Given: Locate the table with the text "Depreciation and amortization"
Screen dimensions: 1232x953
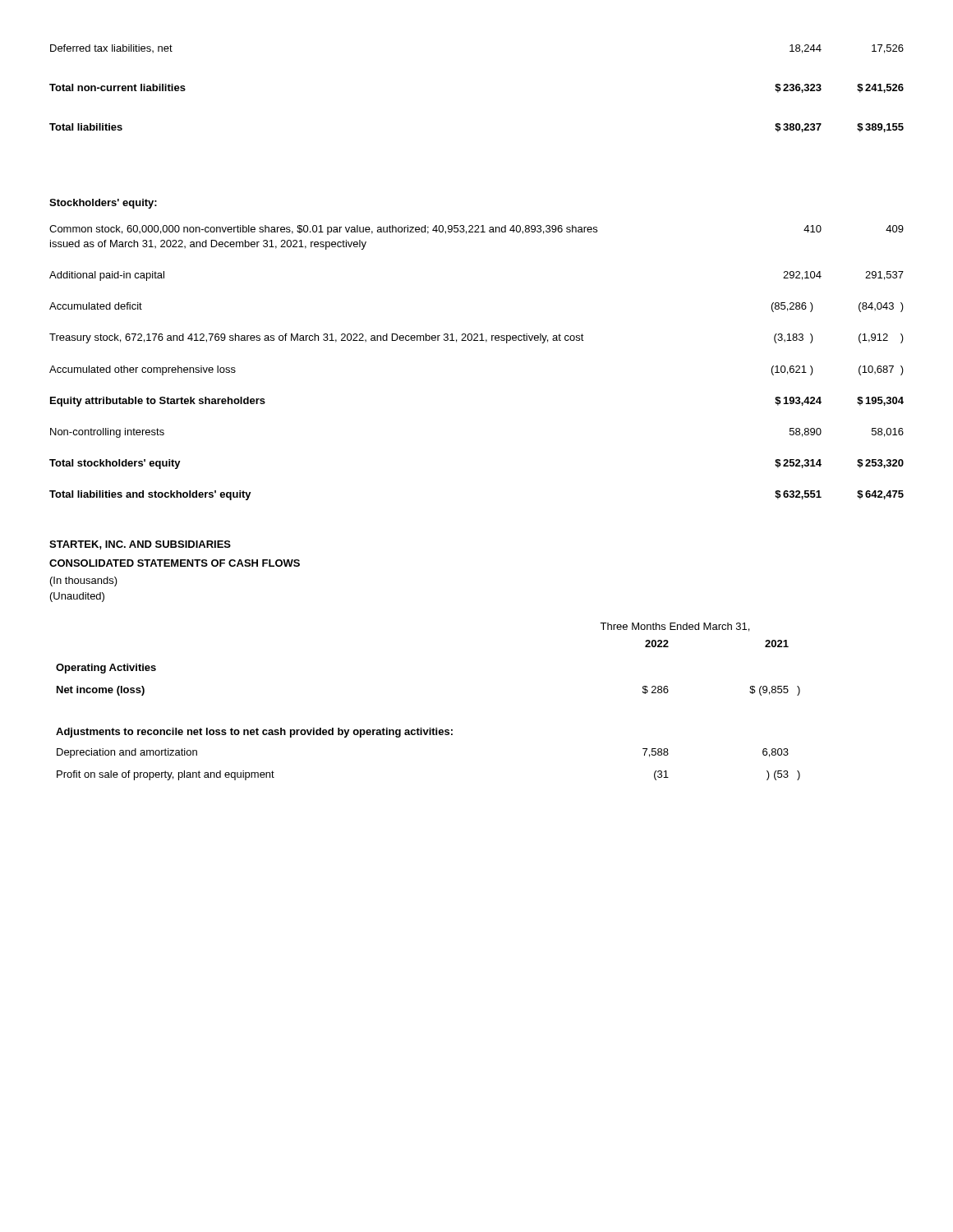Looking at the screenshot, I should (476, 701).
